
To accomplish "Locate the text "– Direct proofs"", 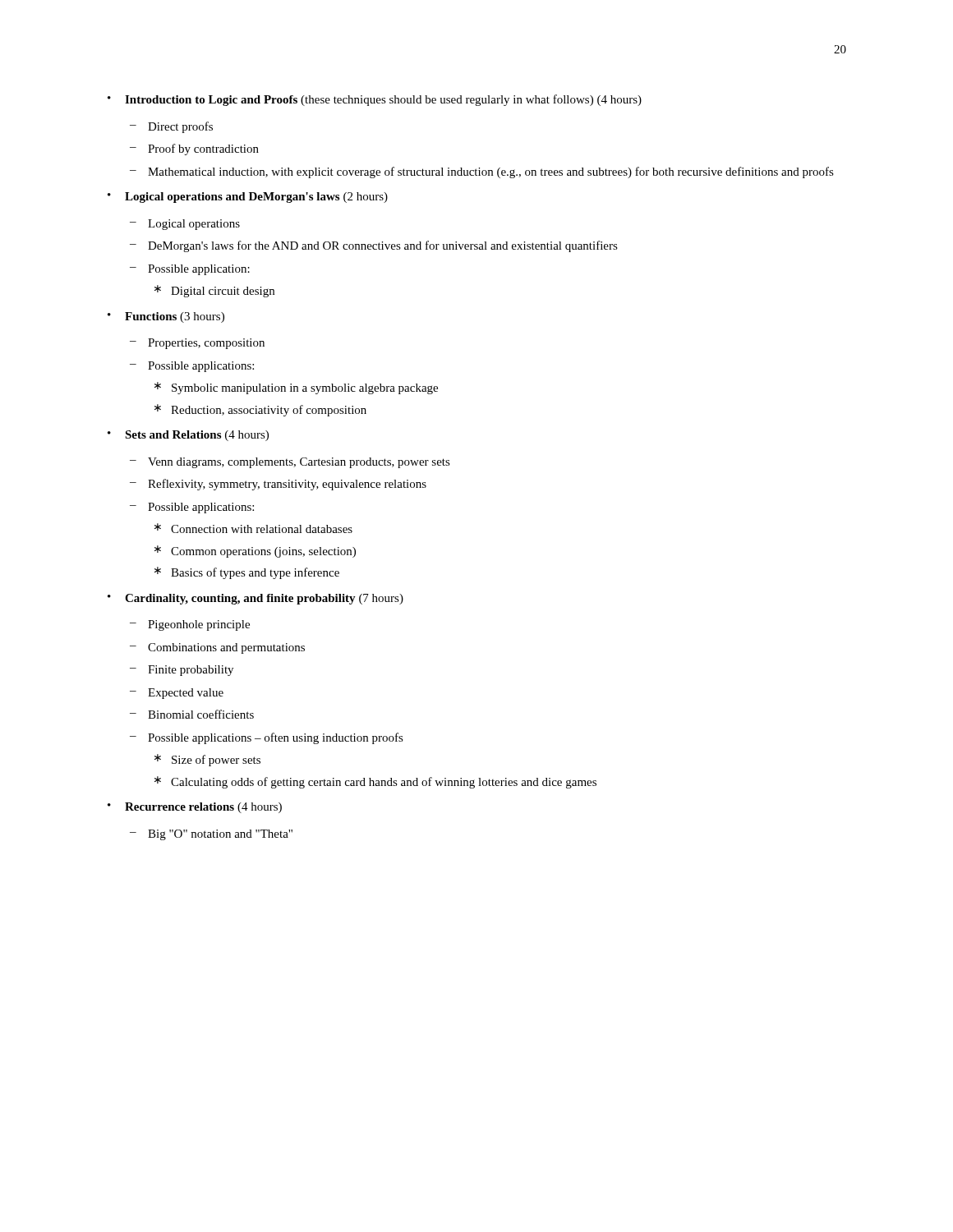I will tap(171, 127).
